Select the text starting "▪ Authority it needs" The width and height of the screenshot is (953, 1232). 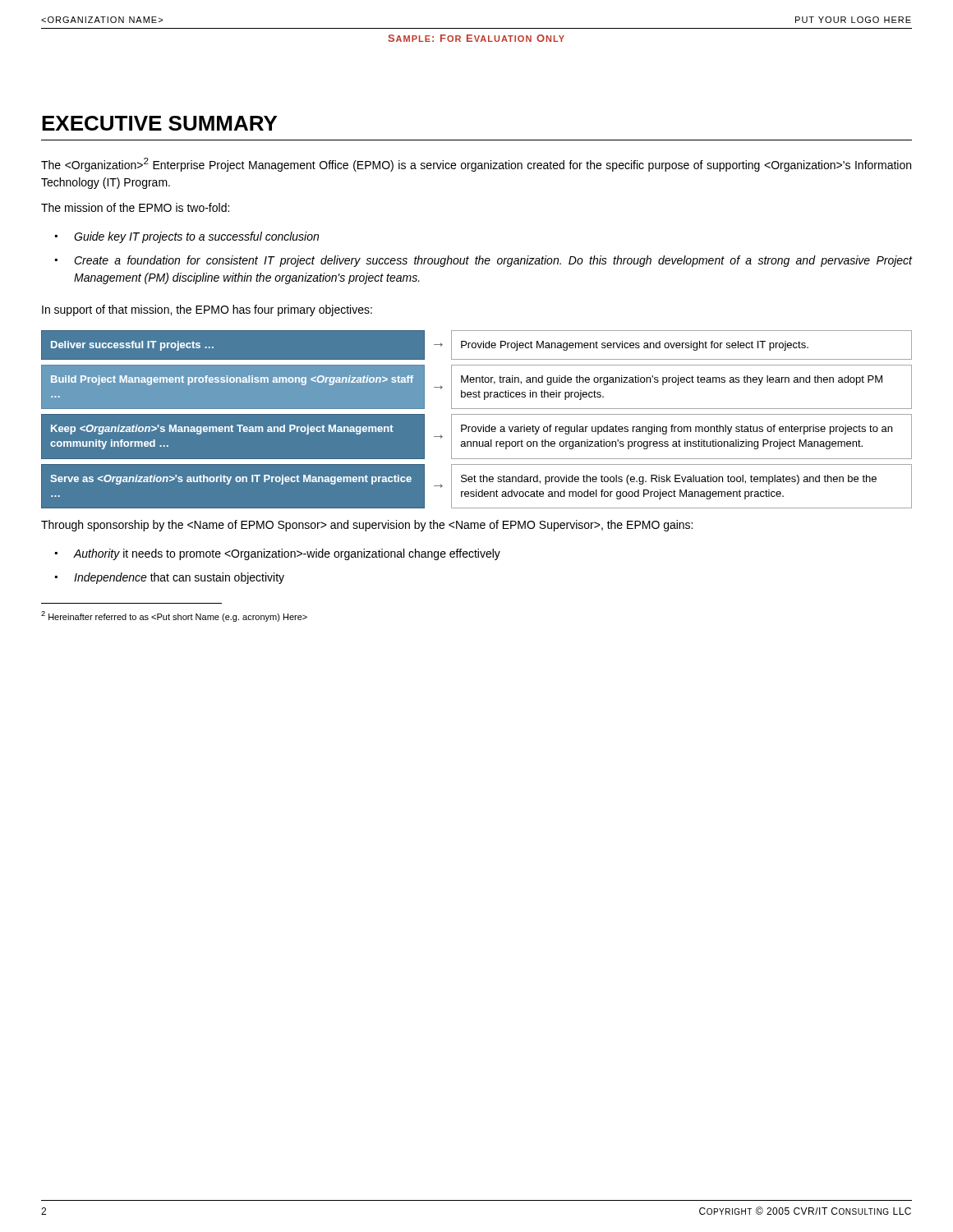point(283,553)
